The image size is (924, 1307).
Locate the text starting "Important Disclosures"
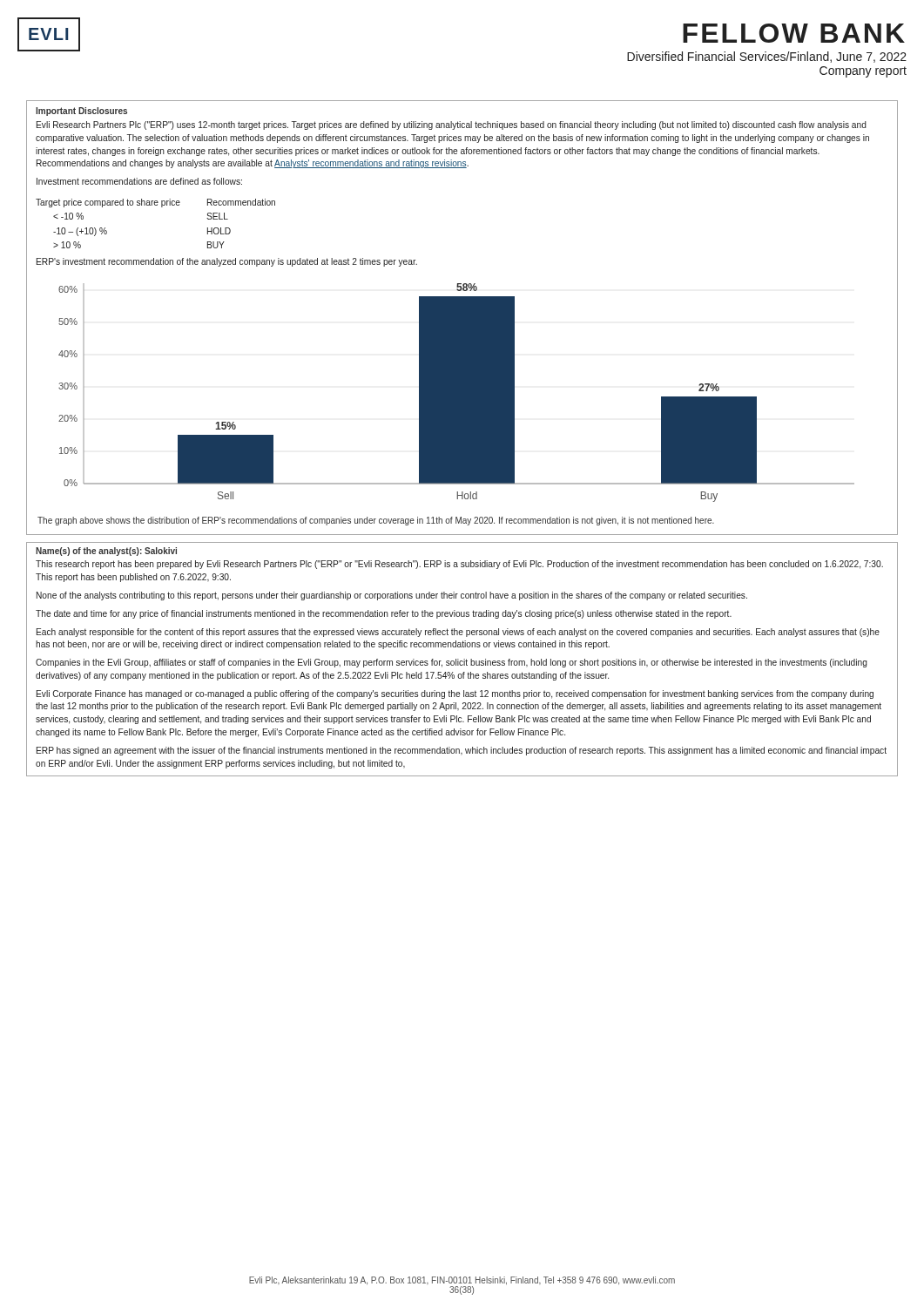[x=82, y=111]
